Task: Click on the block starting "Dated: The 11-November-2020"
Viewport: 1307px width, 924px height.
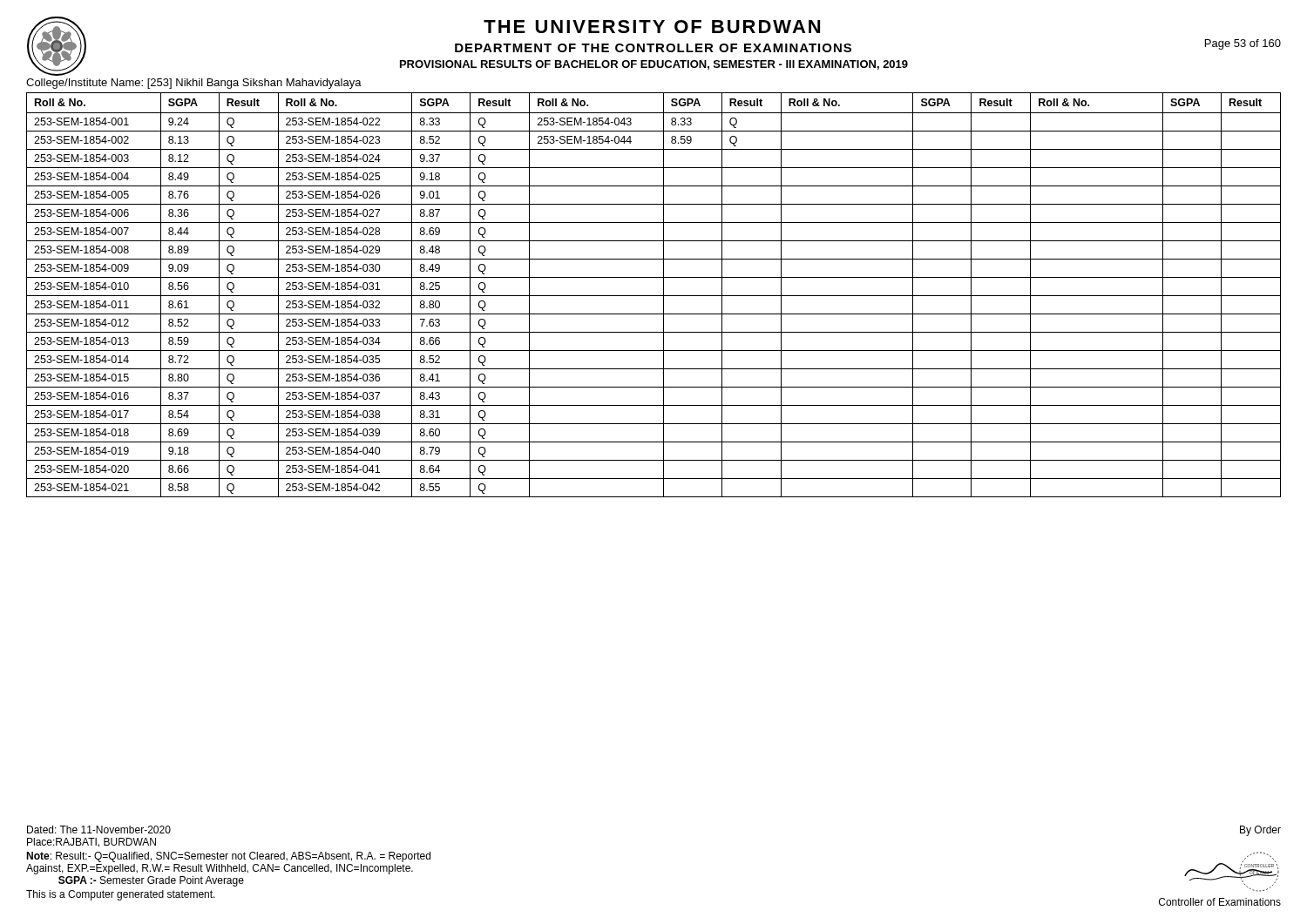Action: (x=98, y=830)
